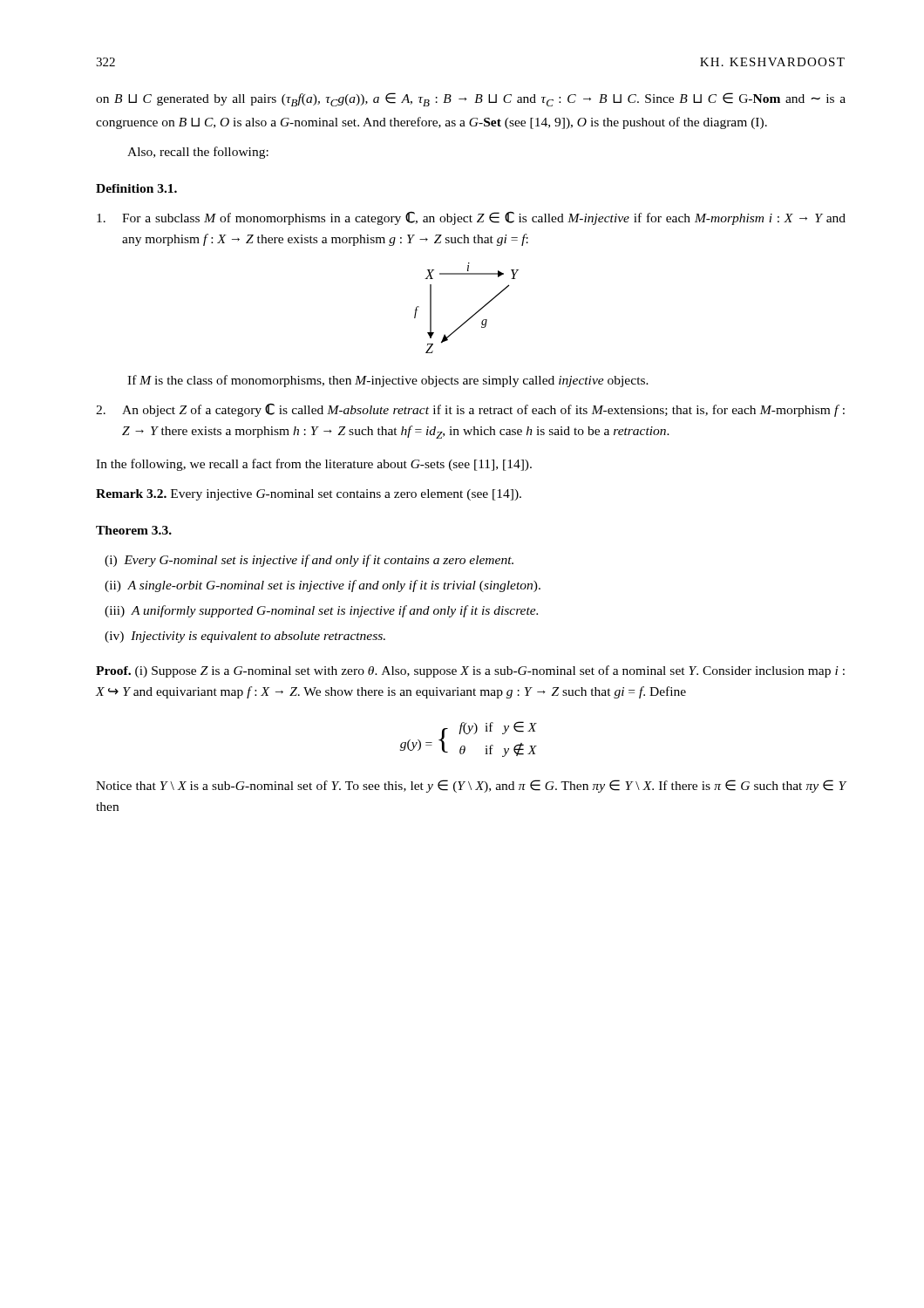Click on the section header that says "Definition 3.1."

137,188
